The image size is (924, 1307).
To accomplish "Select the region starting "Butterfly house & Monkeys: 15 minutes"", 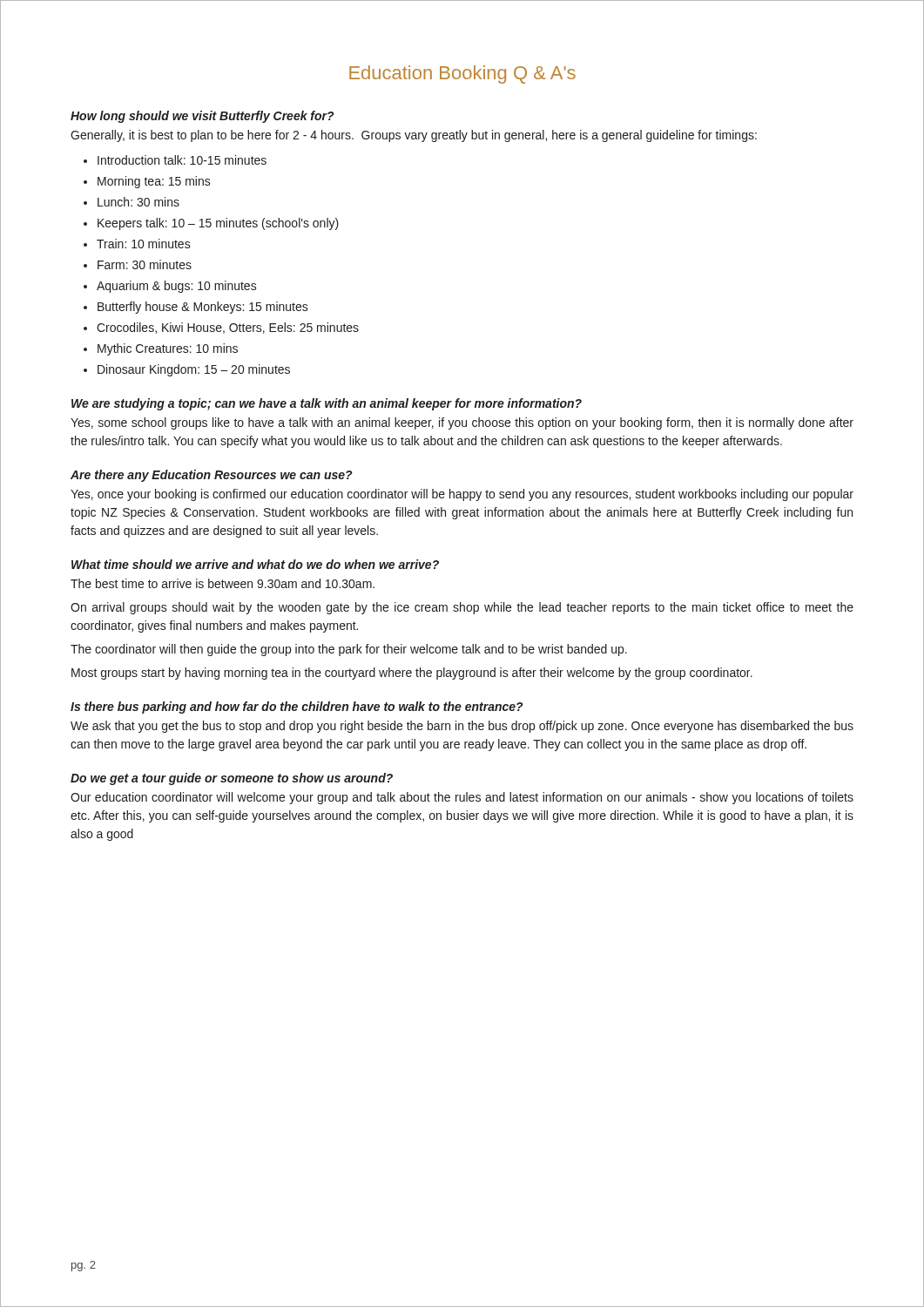I will [x=202, y=307].
